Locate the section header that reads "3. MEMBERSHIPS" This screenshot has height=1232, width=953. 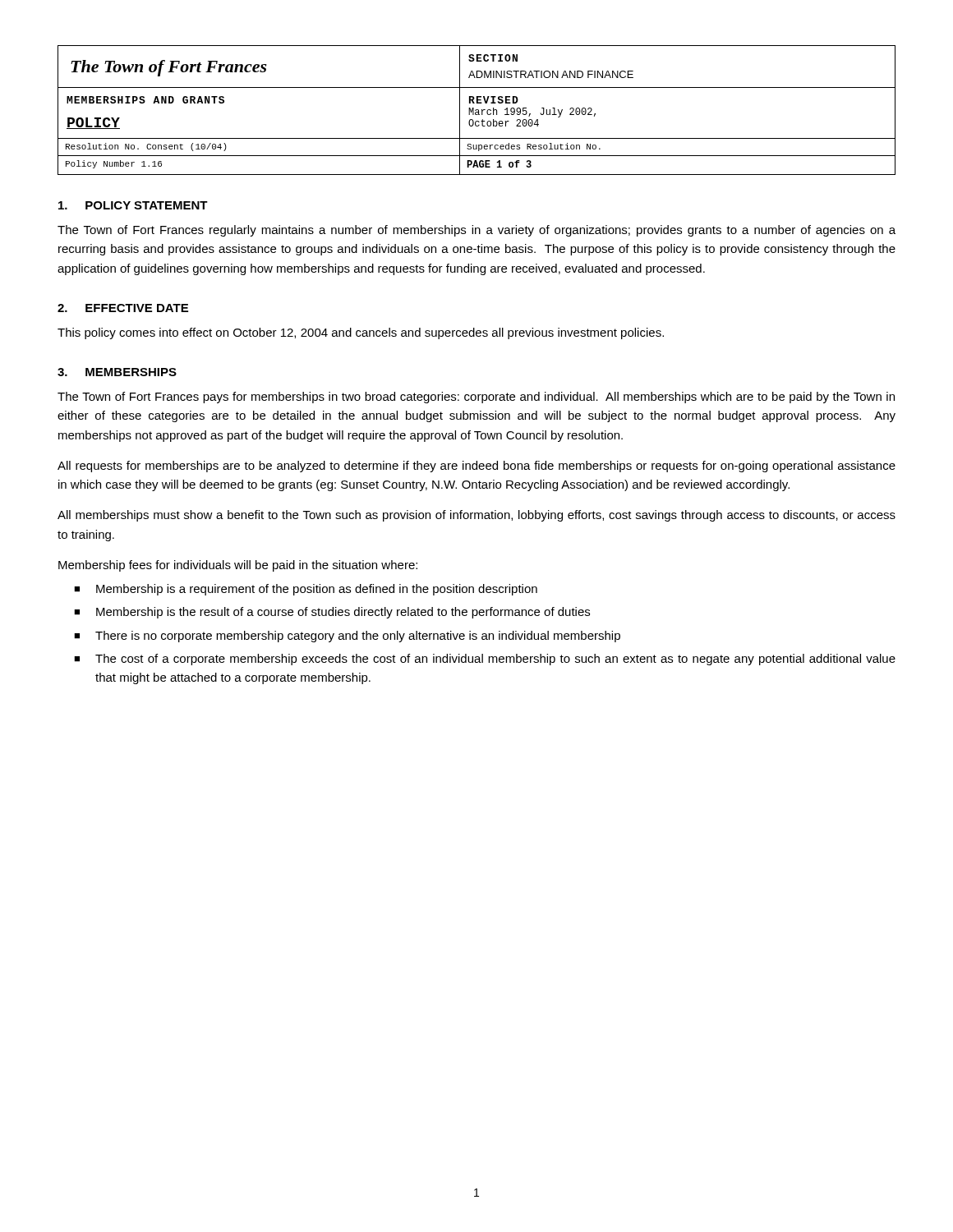[117, 372]
